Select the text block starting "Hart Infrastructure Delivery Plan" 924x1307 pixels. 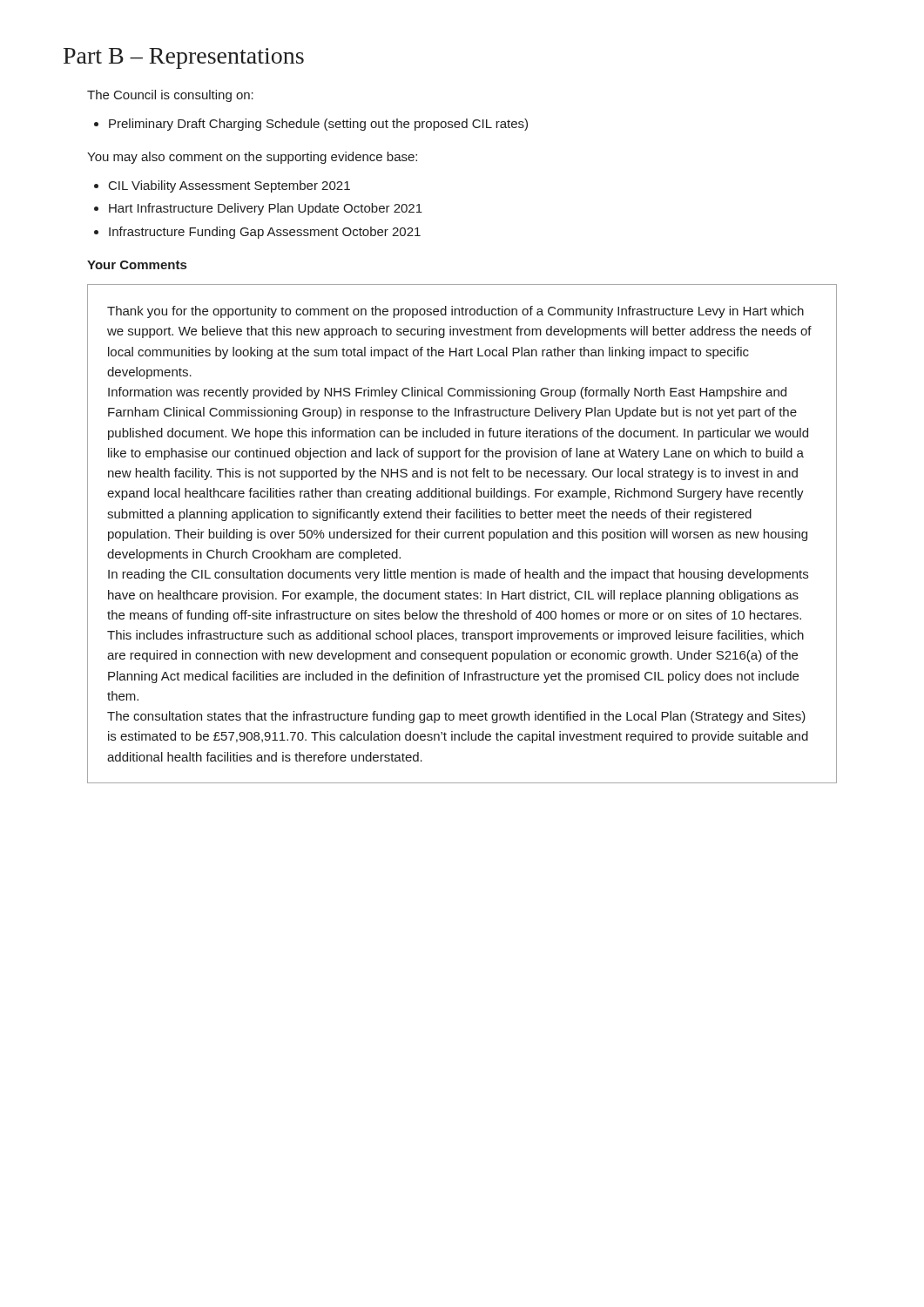pyautogui.click(x=265, y=208)
